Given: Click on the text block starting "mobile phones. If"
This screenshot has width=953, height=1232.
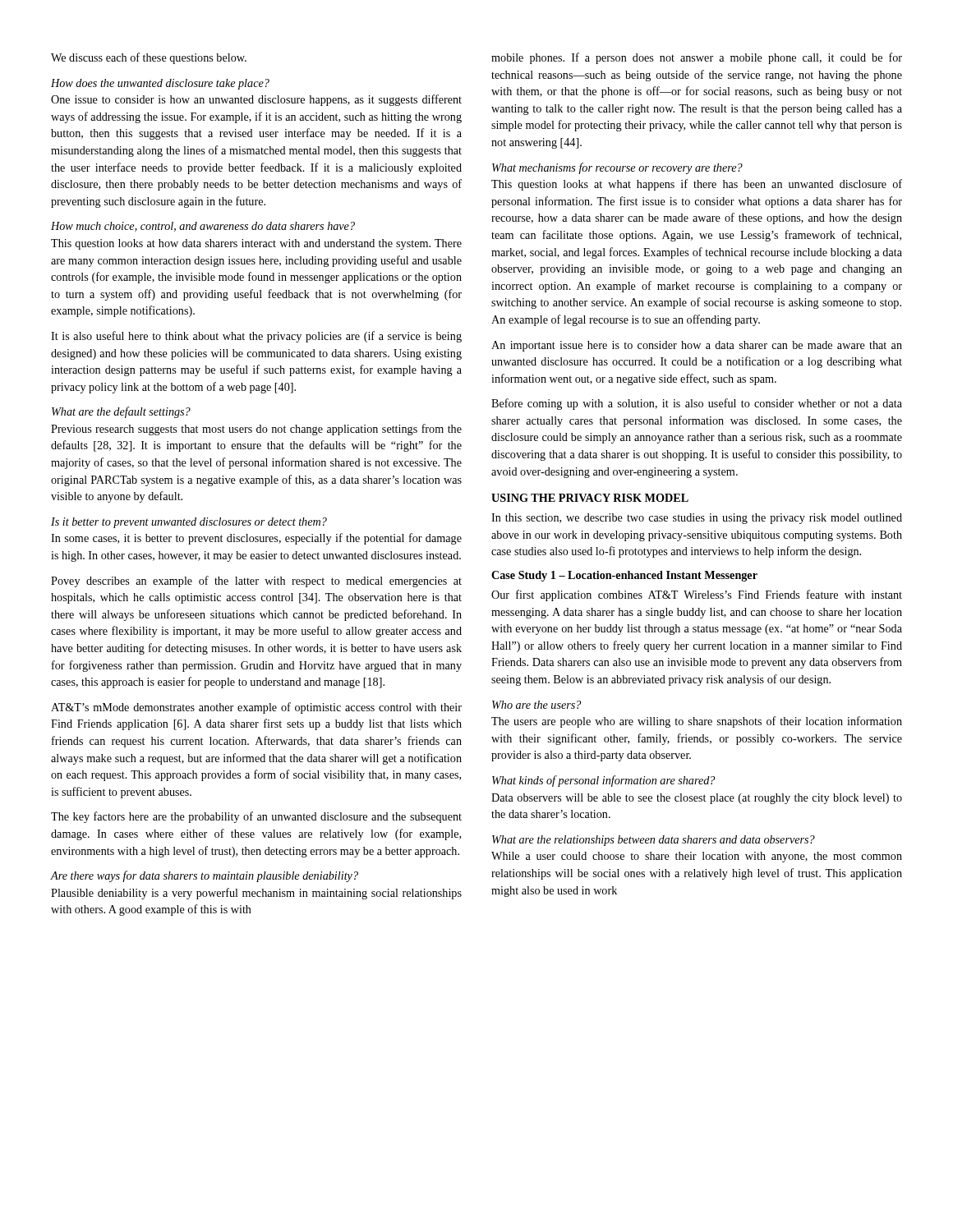Looking at the screenshot, I should click(x=697, y=100).
